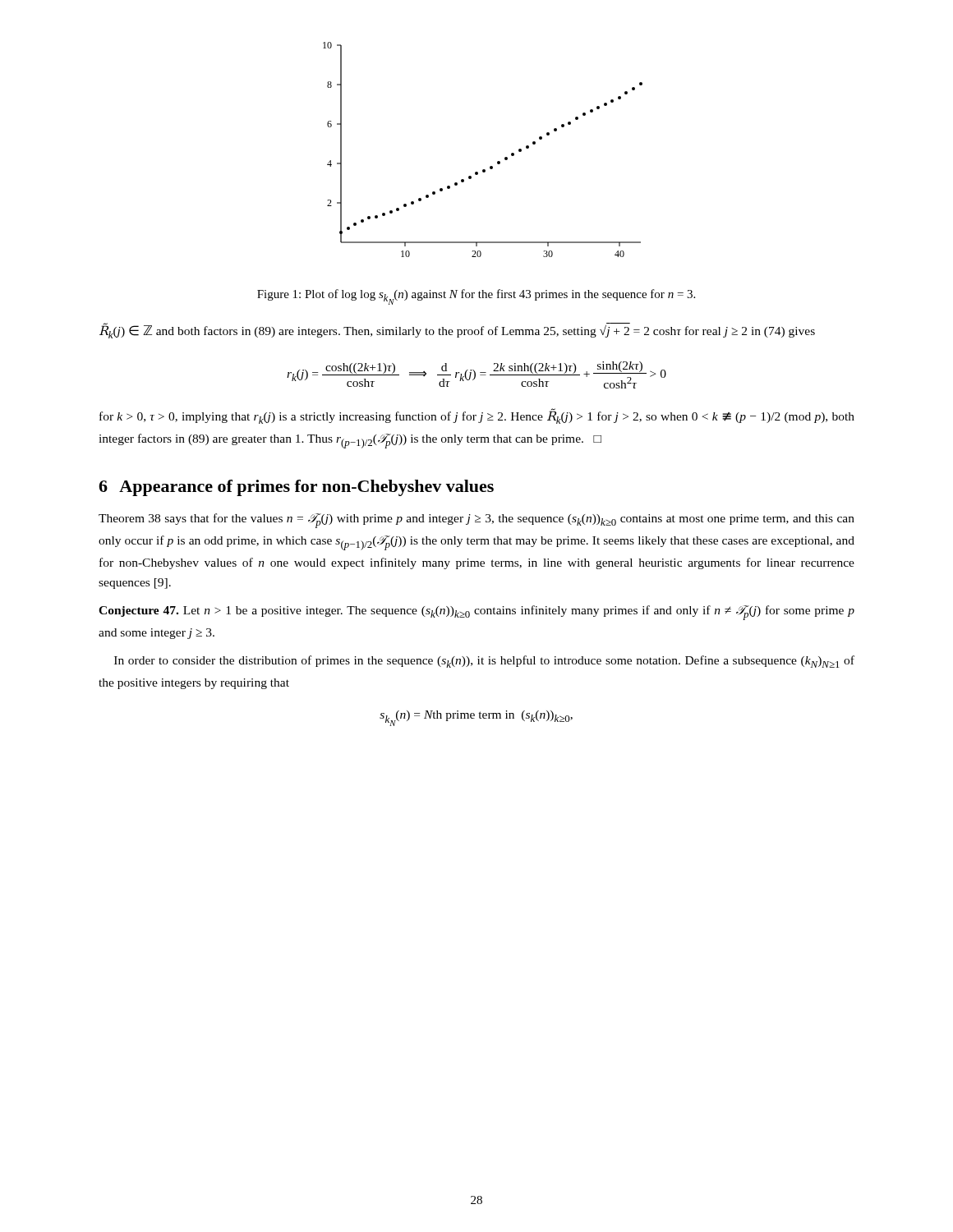Click on the formula with the text "skN(n) = Nth prime term"
Image resolution: width=953 pixels, height=1232 pixels.
coord(476,717)
